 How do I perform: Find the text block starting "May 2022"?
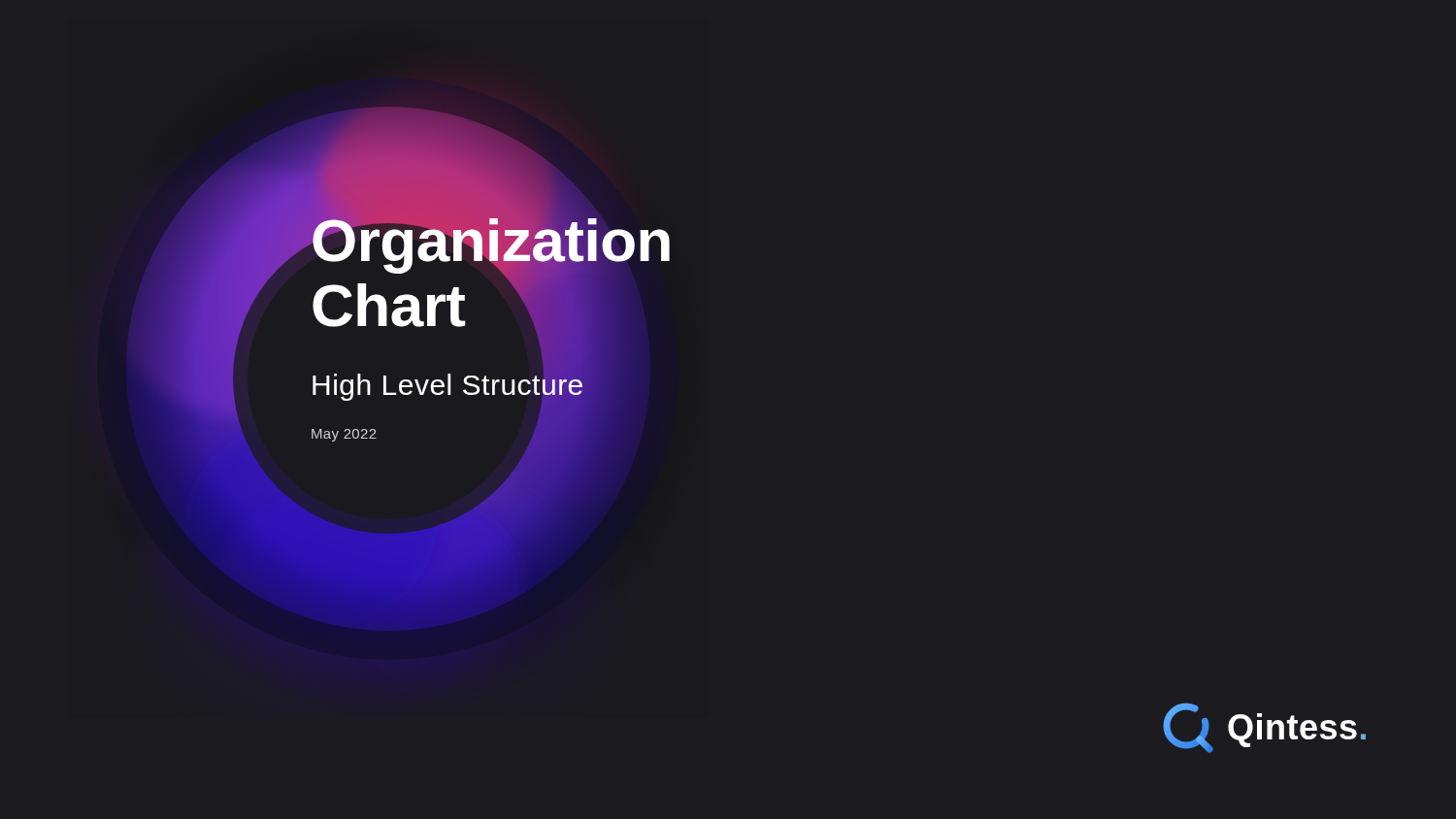344,433
